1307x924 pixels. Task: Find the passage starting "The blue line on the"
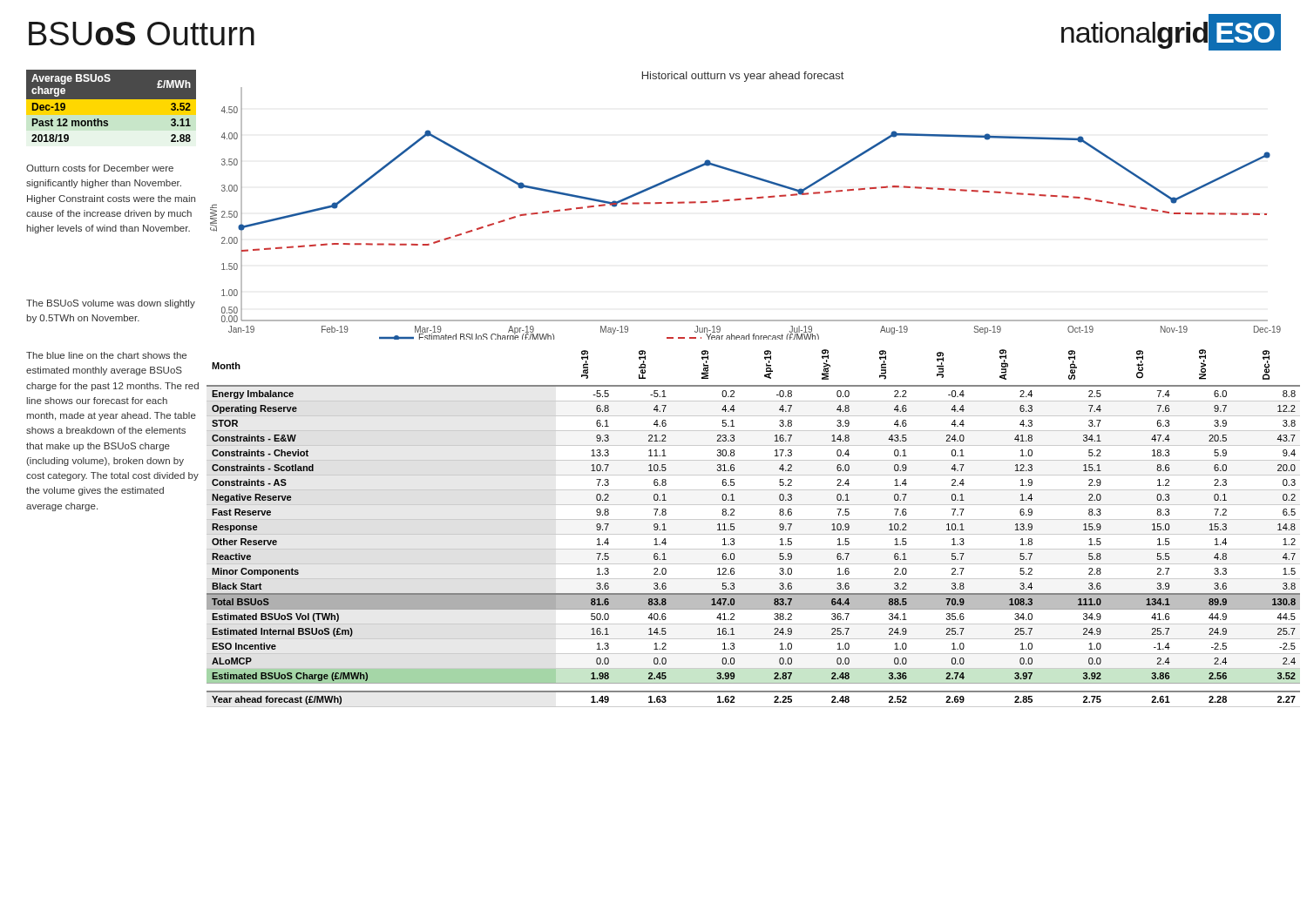click(x=113, y=430)
